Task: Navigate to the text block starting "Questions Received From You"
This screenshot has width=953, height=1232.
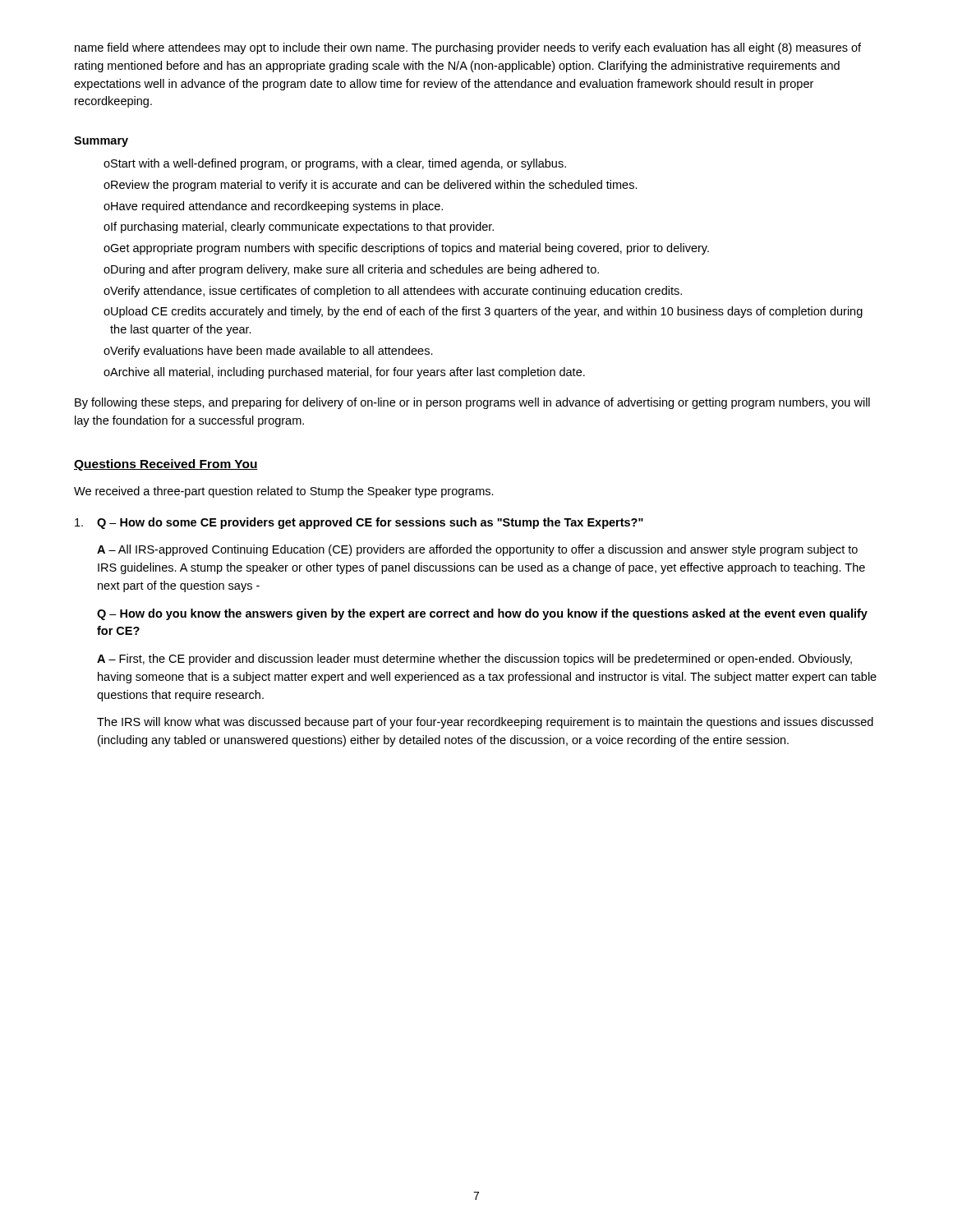Action: pos(166,463)
